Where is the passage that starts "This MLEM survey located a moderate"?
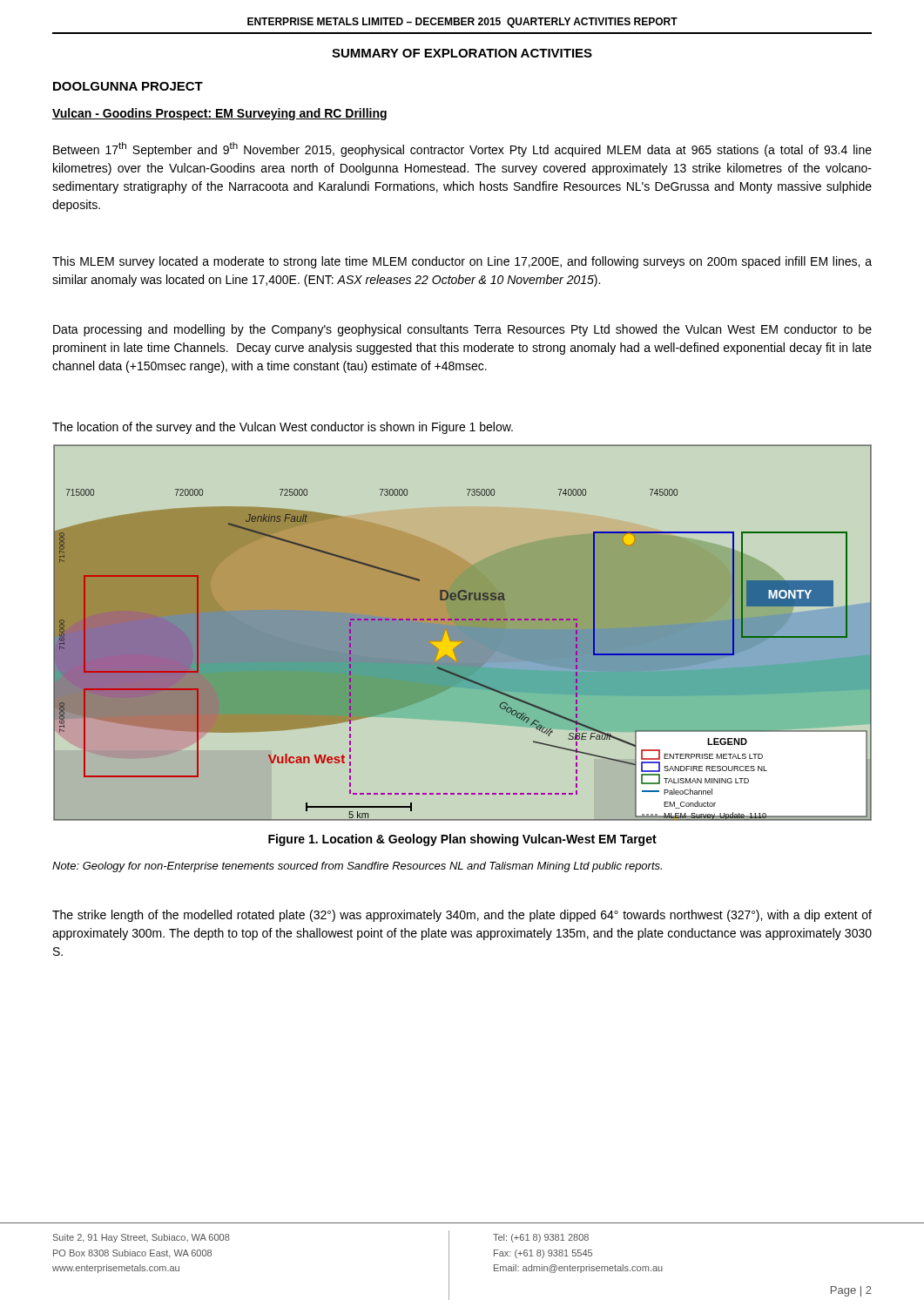 pyautogui.click(x=462, y=271)
